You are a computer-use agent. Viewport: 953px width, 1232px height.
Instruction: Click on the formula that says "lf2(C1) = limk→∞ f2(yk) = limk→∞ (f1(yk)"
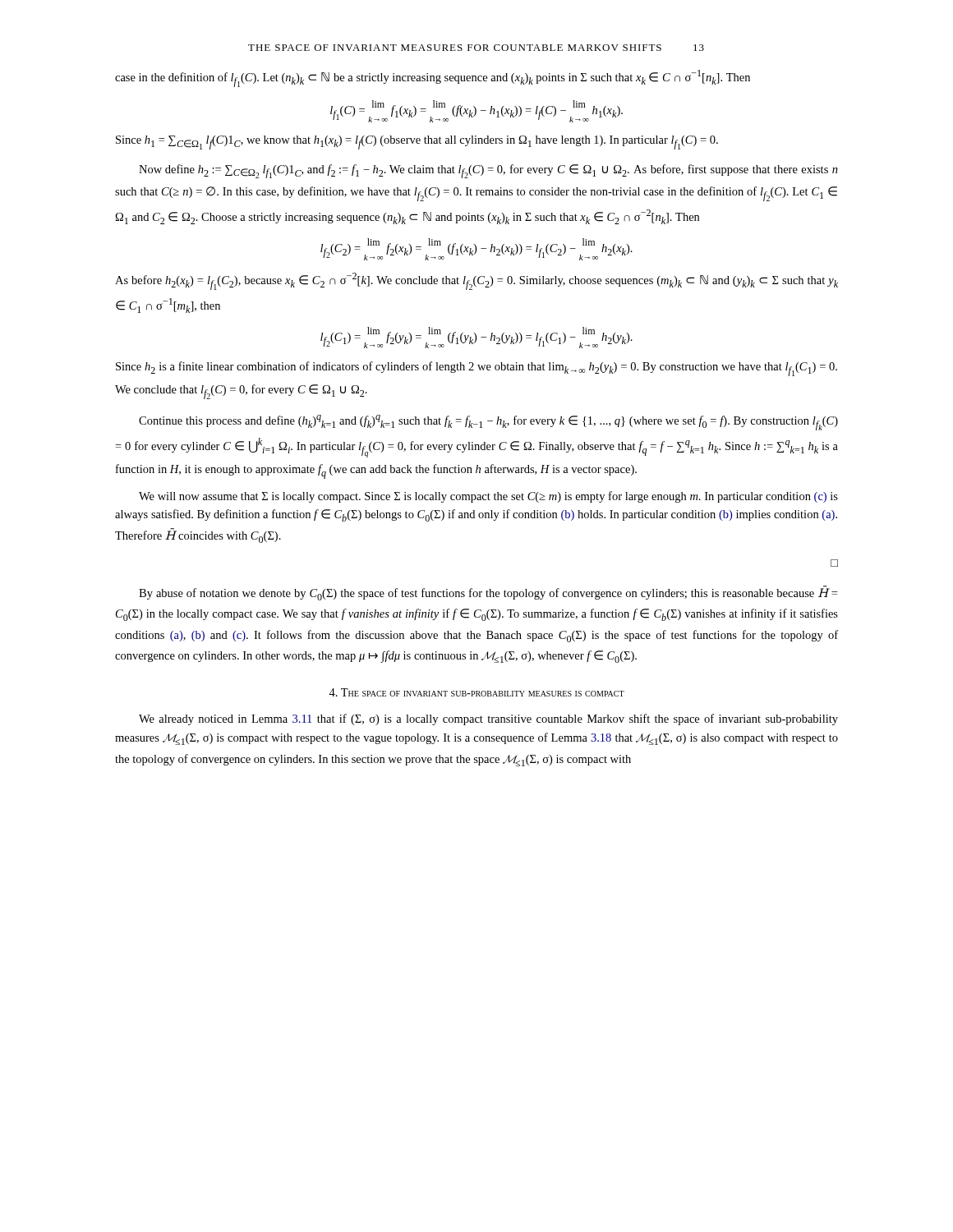476,338
